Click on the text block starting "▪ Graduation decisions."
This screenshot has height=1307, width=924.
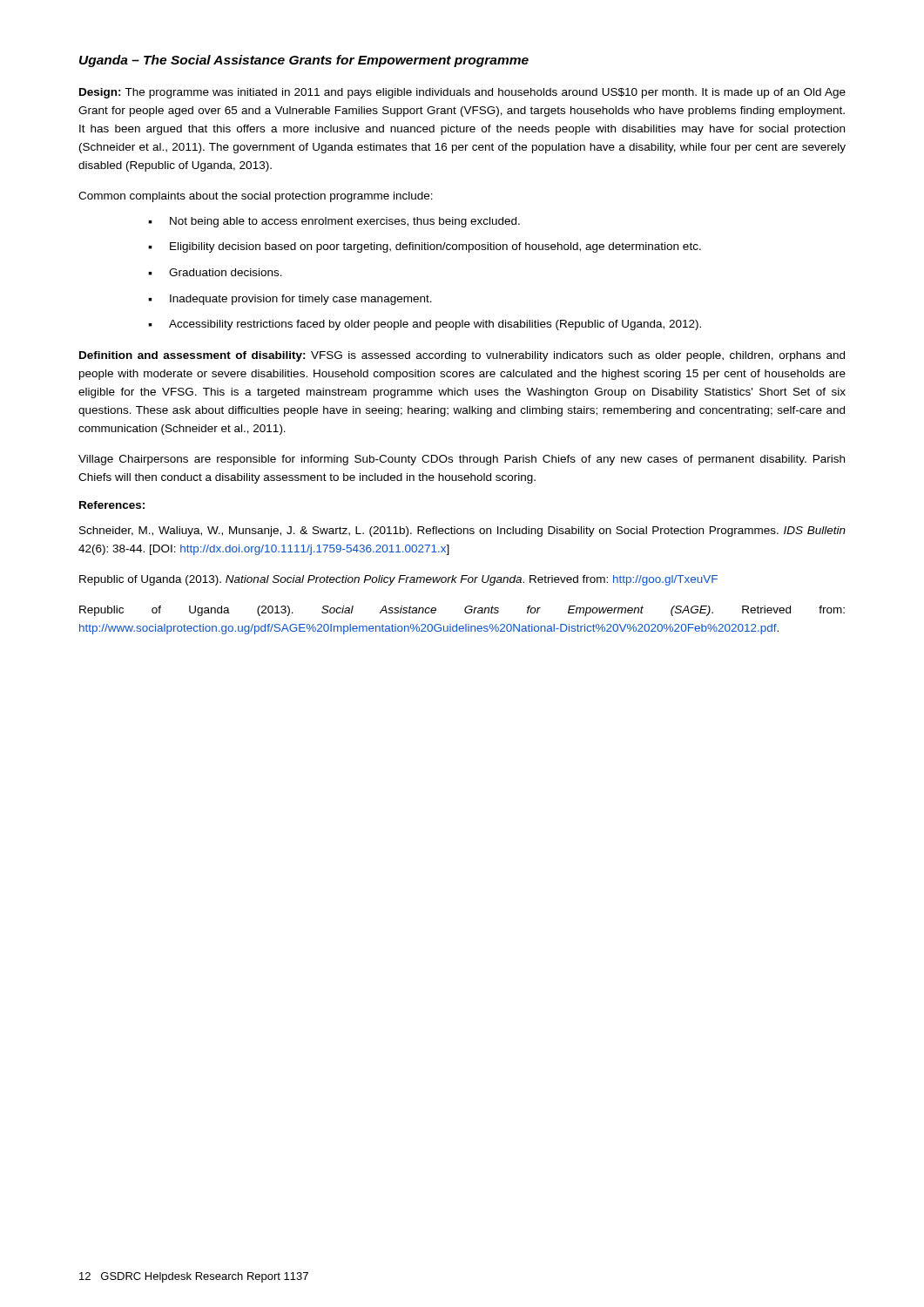tap(215, 272)
